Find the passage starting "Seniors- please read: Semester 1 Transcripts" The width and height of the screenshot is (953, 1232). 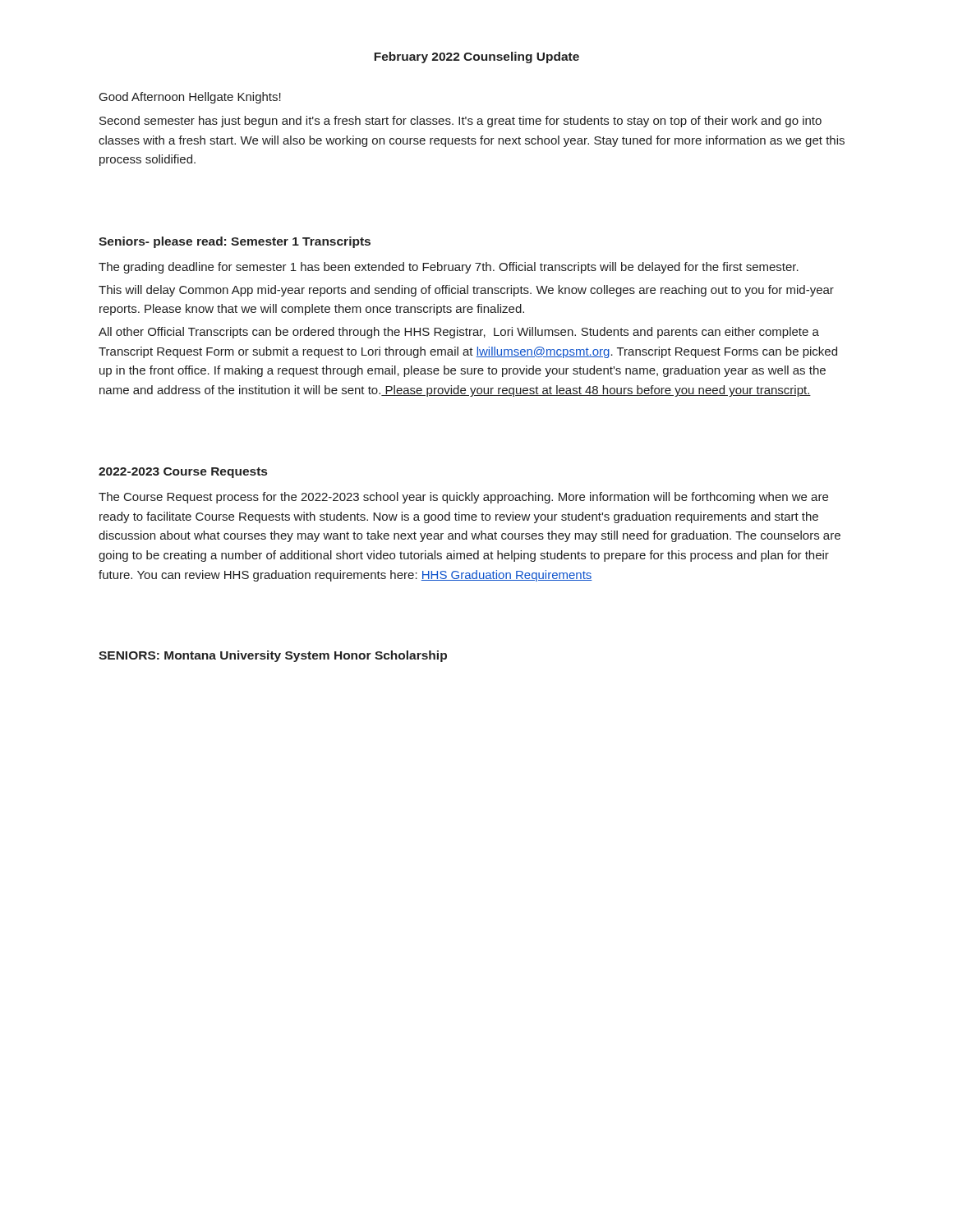235,241
